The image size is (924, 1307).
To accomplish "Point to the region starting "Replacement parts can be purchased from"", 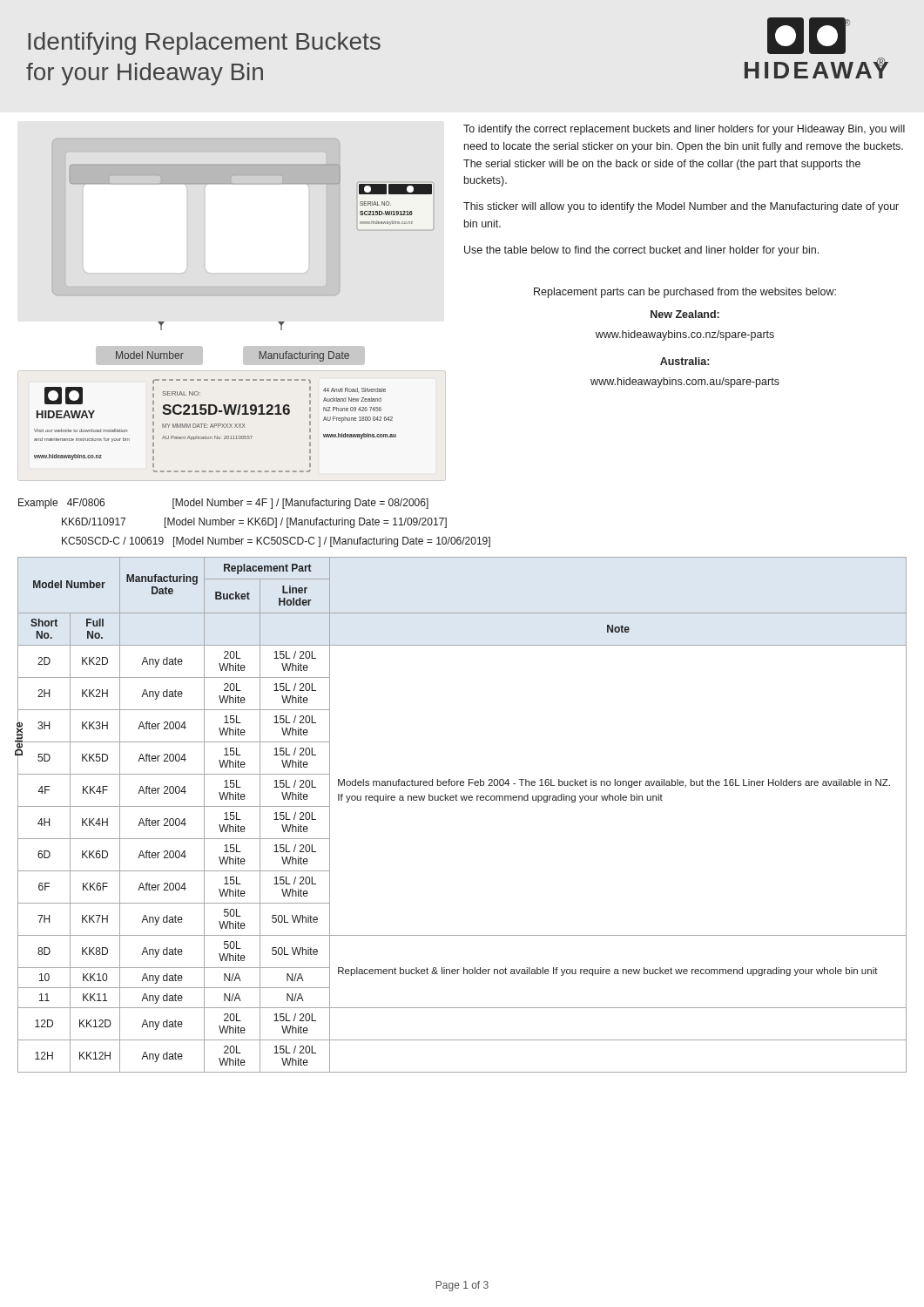I will [685, 338].
